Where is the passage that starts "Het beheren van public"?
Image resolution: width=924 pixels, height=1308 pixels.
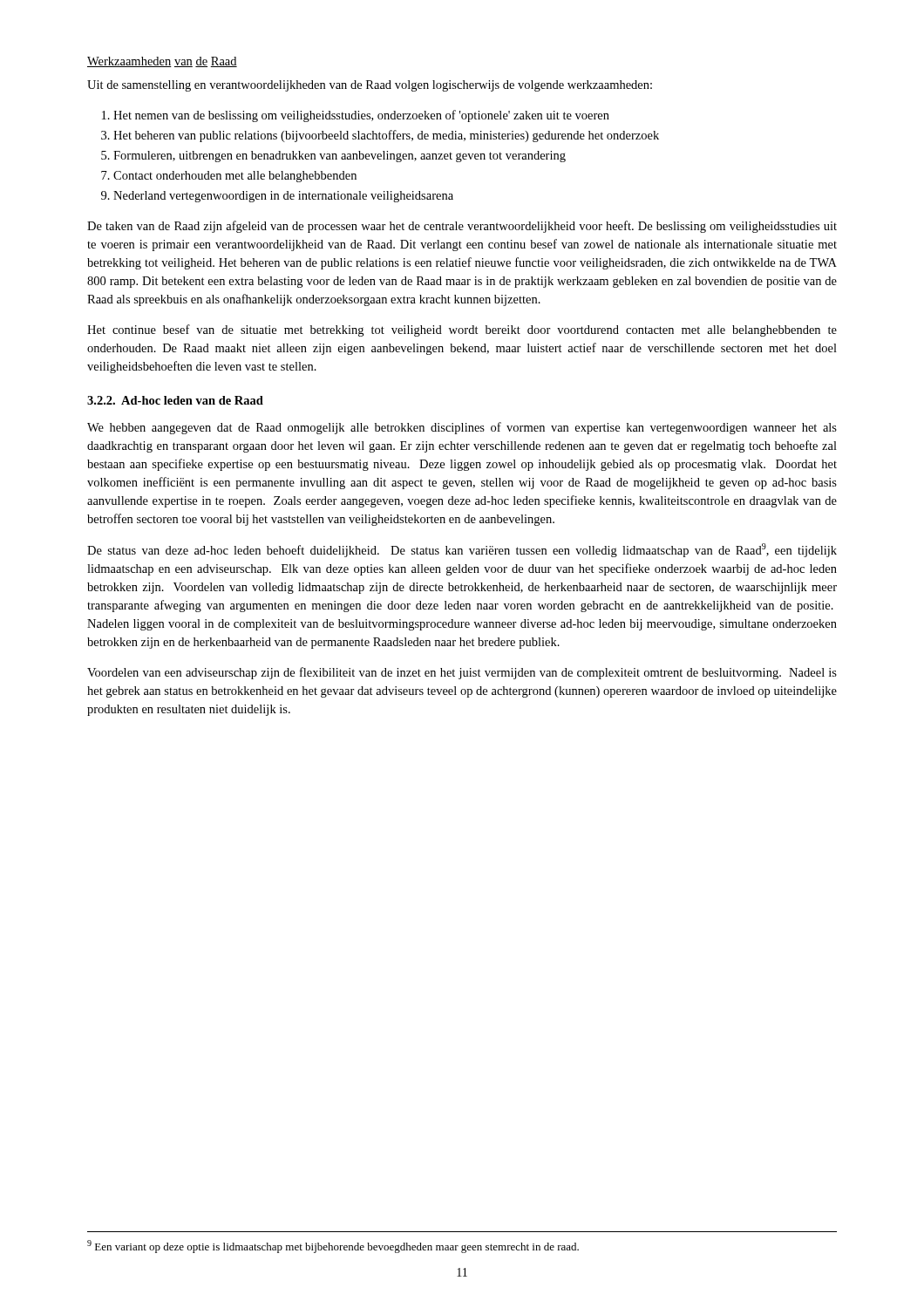tap(475, 136)
